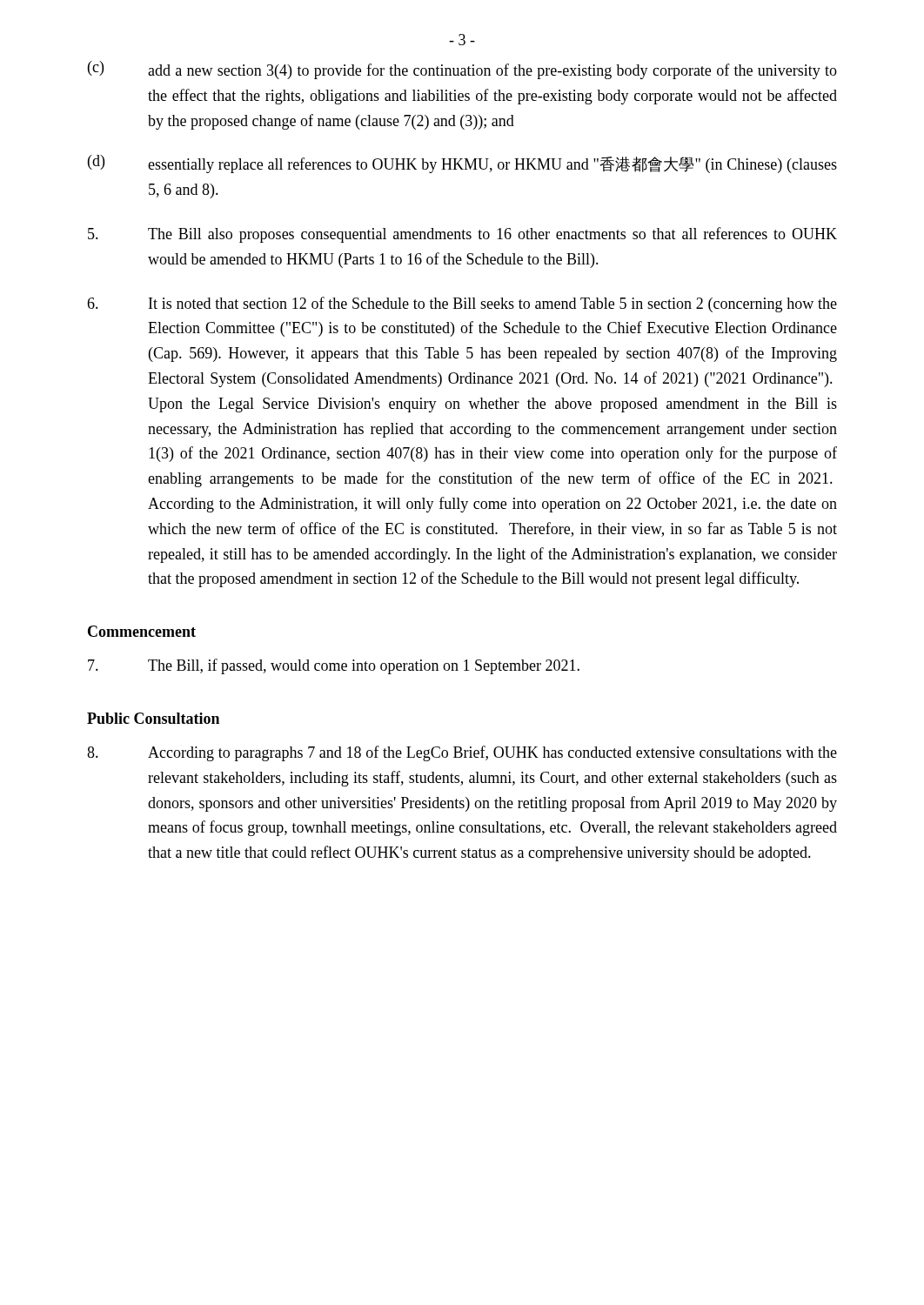The height and width of the screenshot is (1305, 924).
Task: Where is the passage that starts "The Bill, if passed, would come"?
Action: coord(462,666)
